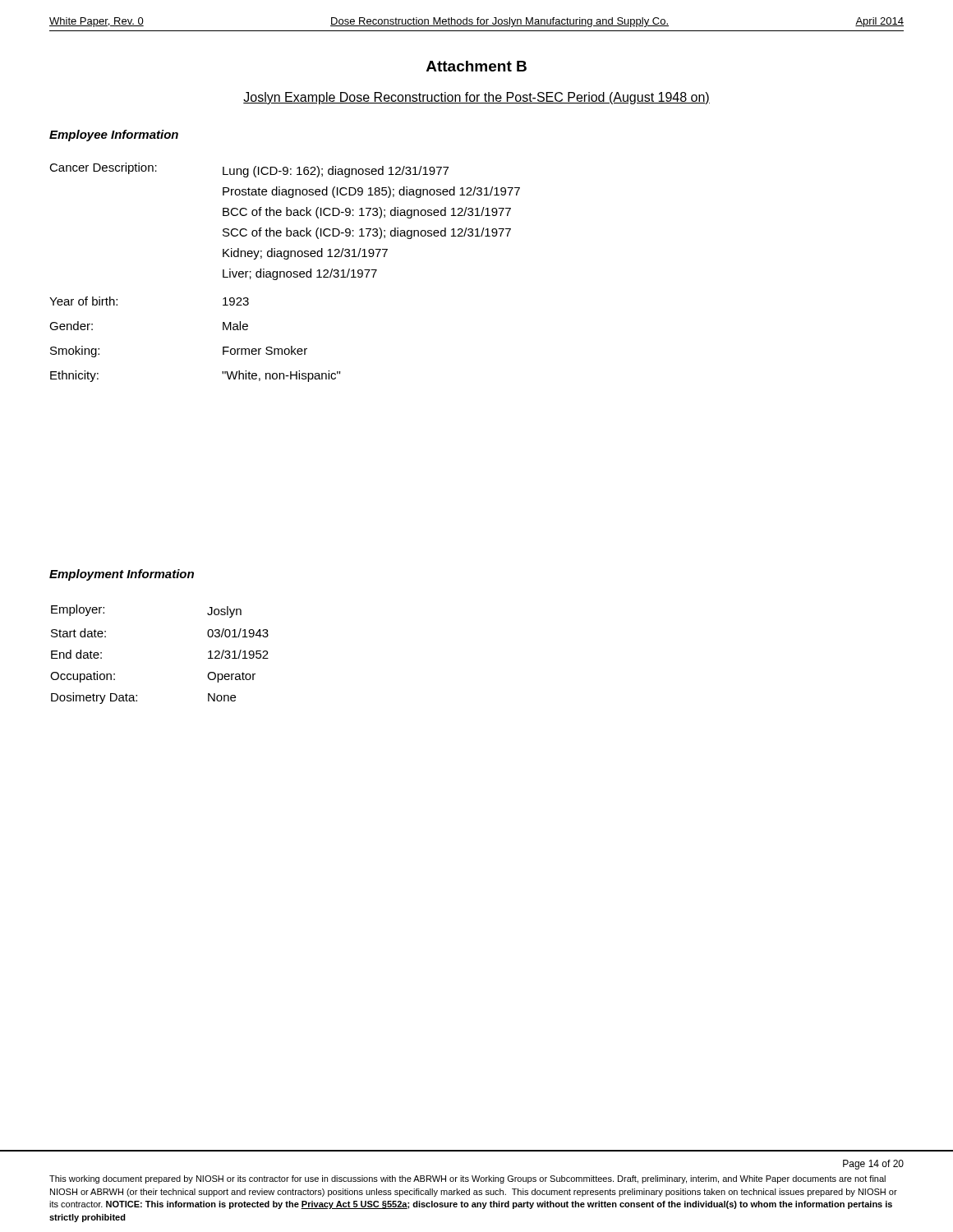This screenshot has height=1232, width=953.
Task: Point to the passage starting "Joslyn Example Dose Reconstruction for"
Action: pos(476,97)
